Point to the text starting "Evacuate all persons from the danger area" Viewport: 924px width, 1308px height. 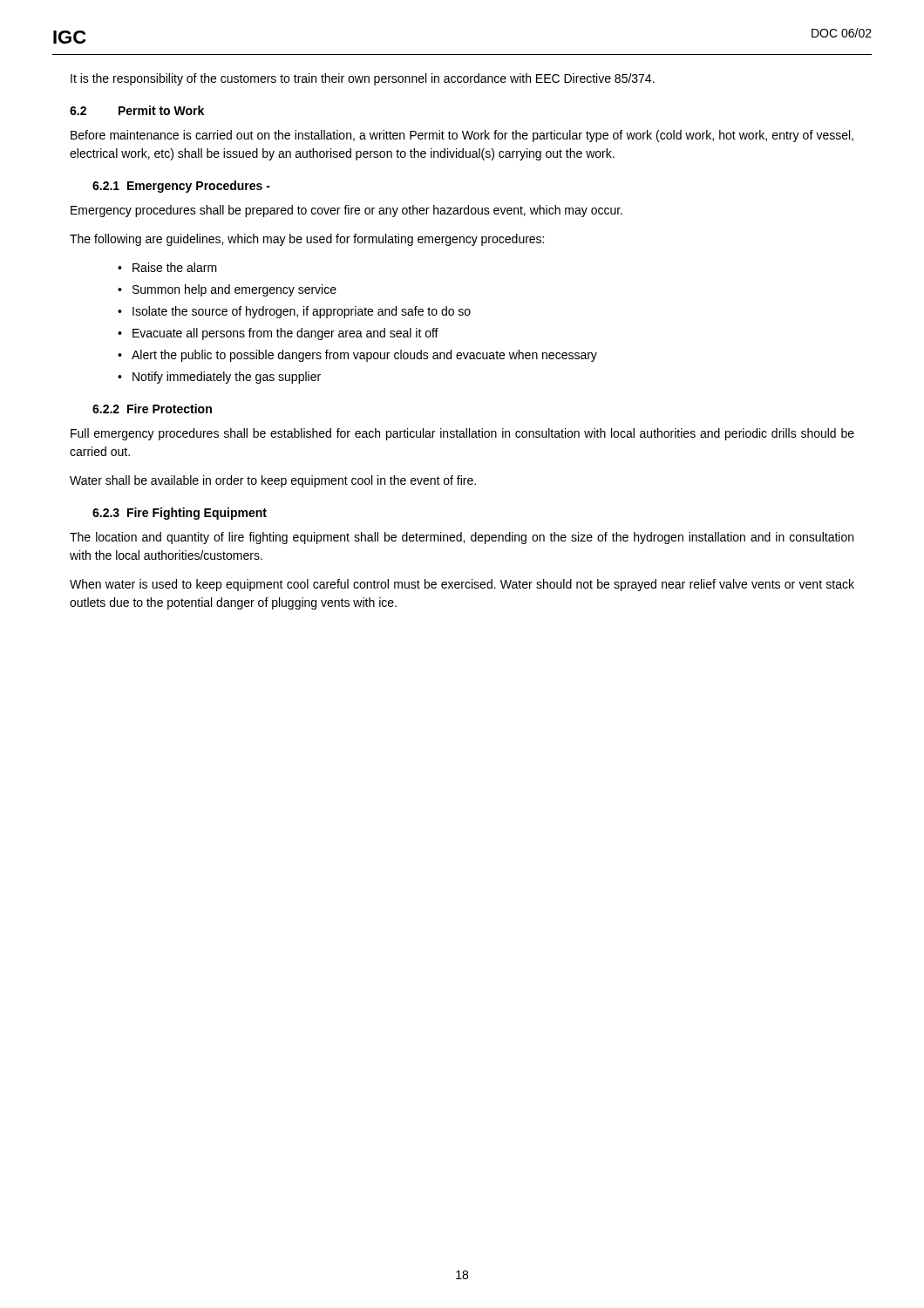(285, 333)
